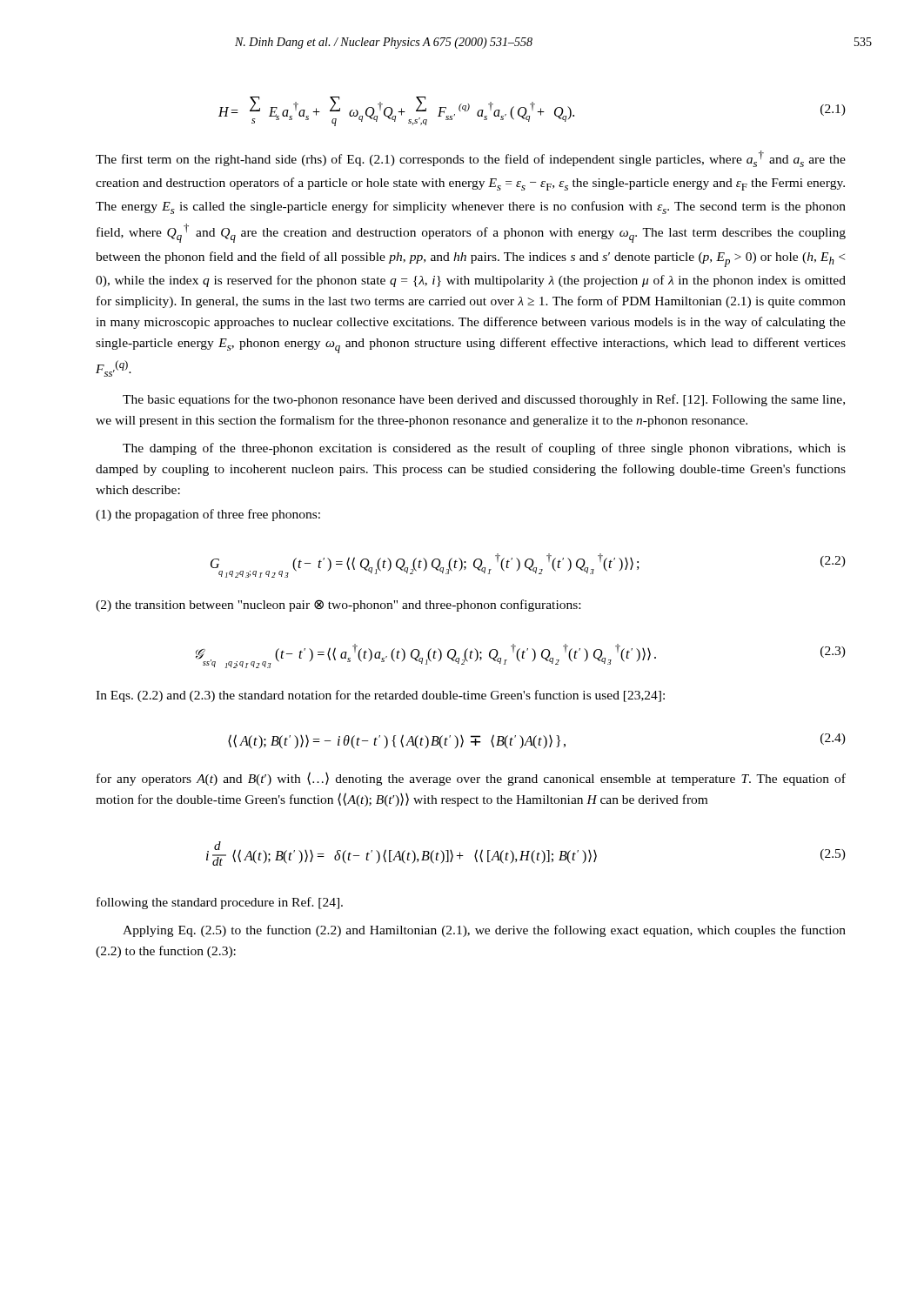Click on the text block that says "The first term on"

click(471, 264)
